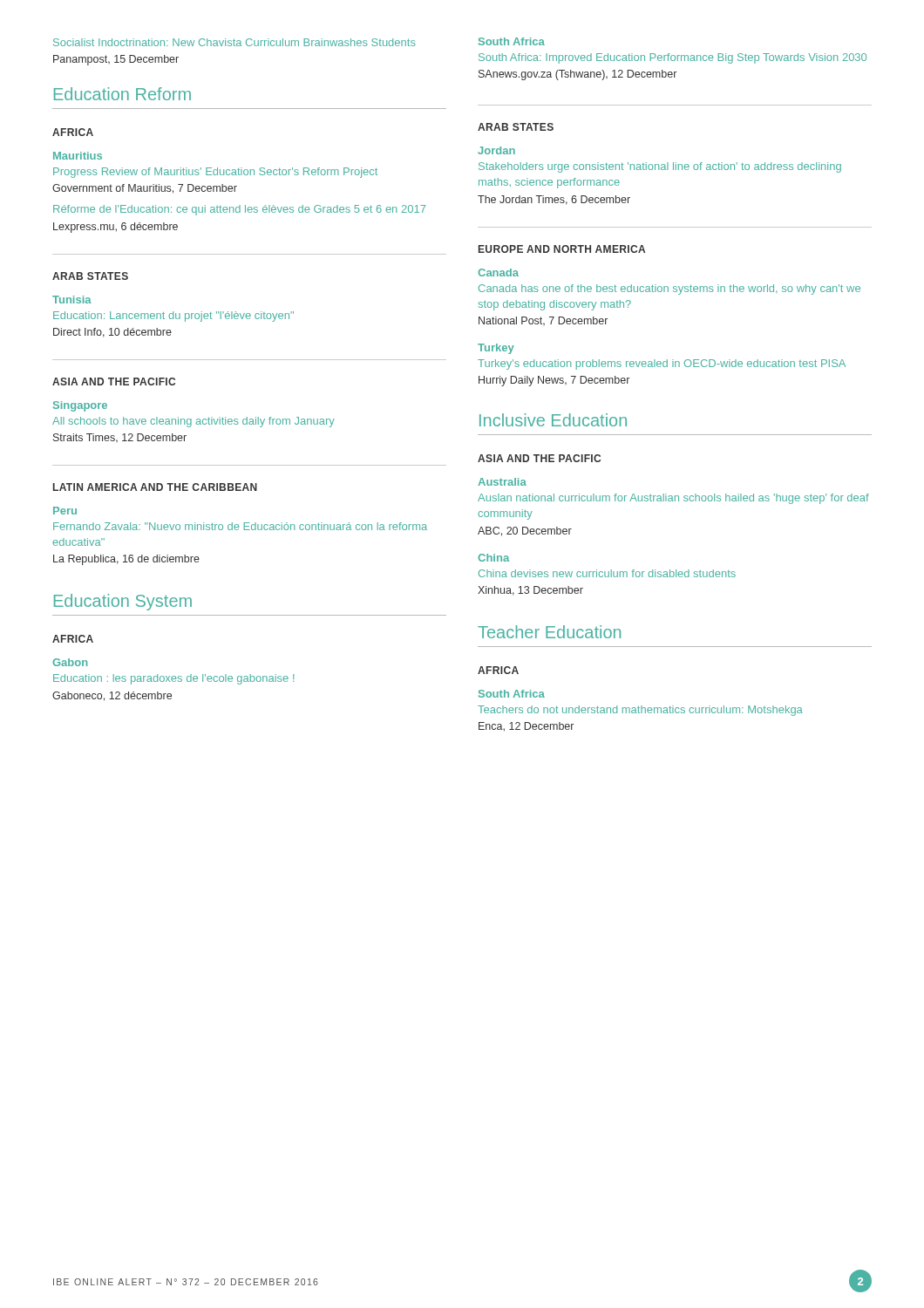Point to "Teacher Education"
Viewport: 924px width, 1308px height.
[549, 632]
